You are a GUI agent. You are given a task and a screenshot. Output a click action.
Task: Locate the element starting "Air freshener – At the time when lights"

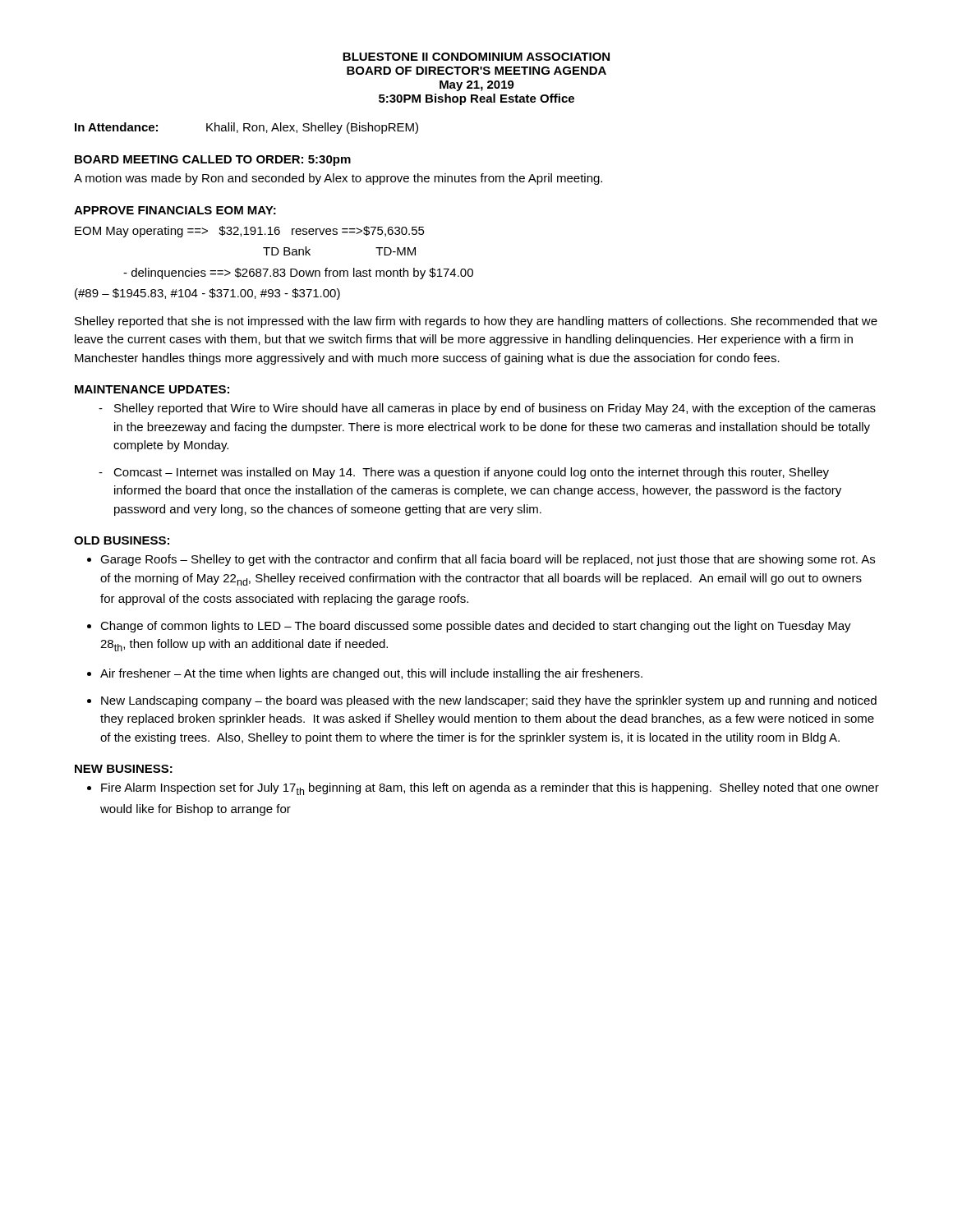(372, 673)
